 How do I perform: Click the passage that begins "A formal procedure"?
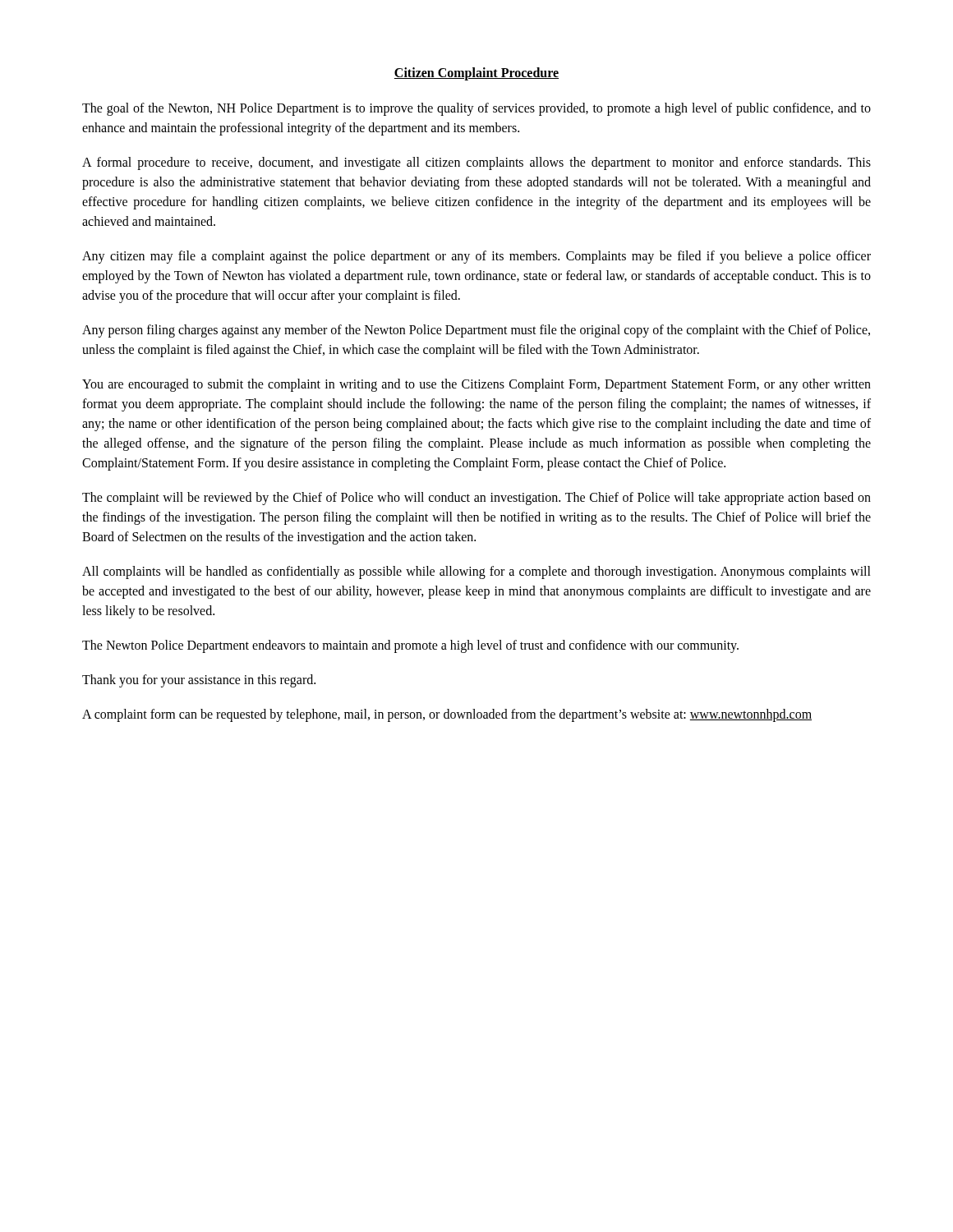476,192
